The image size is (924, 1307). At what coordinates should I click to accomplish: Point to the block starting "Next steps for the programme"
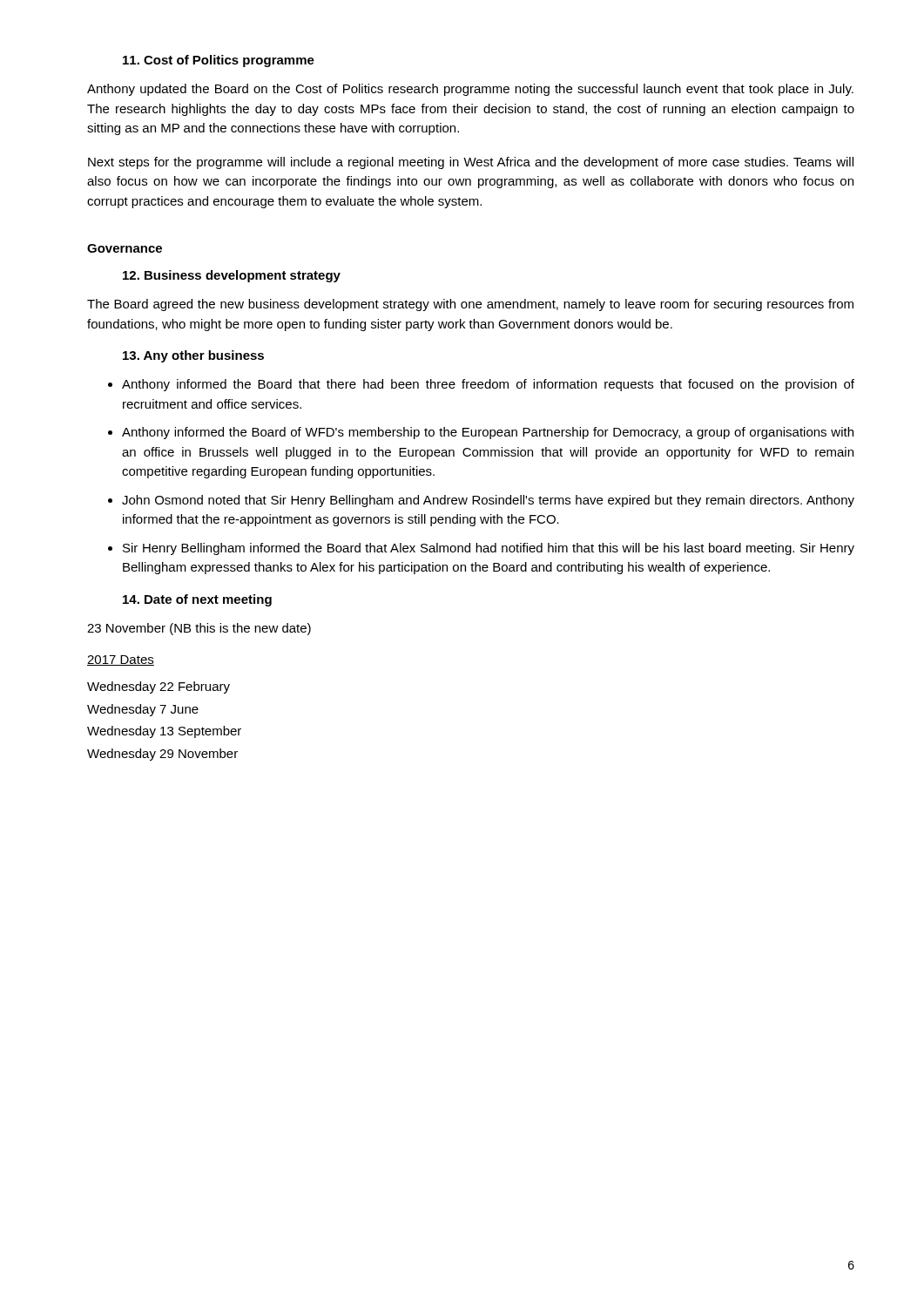[x=471, y=181]
